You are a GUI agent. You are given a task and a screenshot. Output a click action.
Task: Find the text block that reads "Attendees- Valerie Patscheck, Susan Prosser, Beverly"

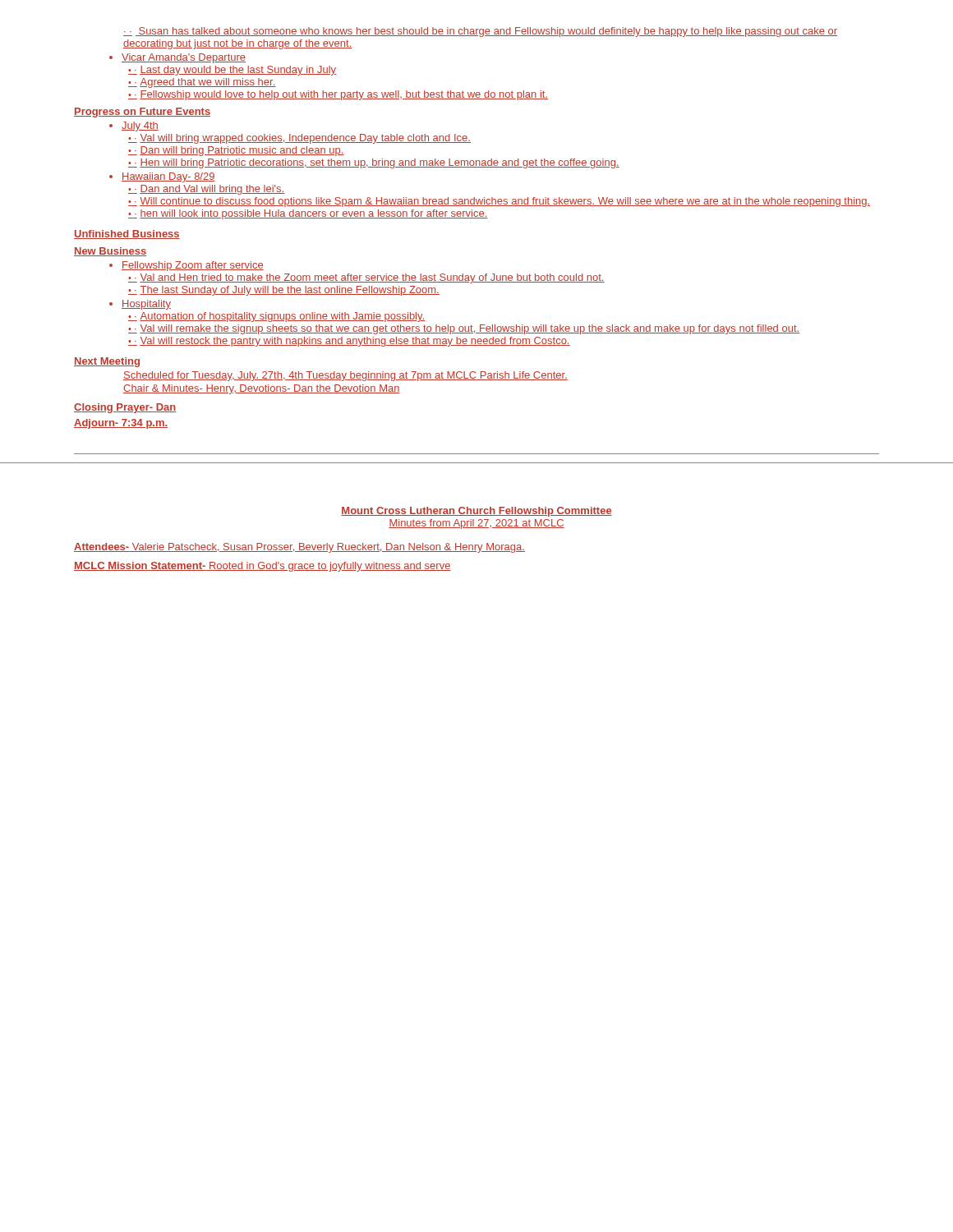click(299, 547)
